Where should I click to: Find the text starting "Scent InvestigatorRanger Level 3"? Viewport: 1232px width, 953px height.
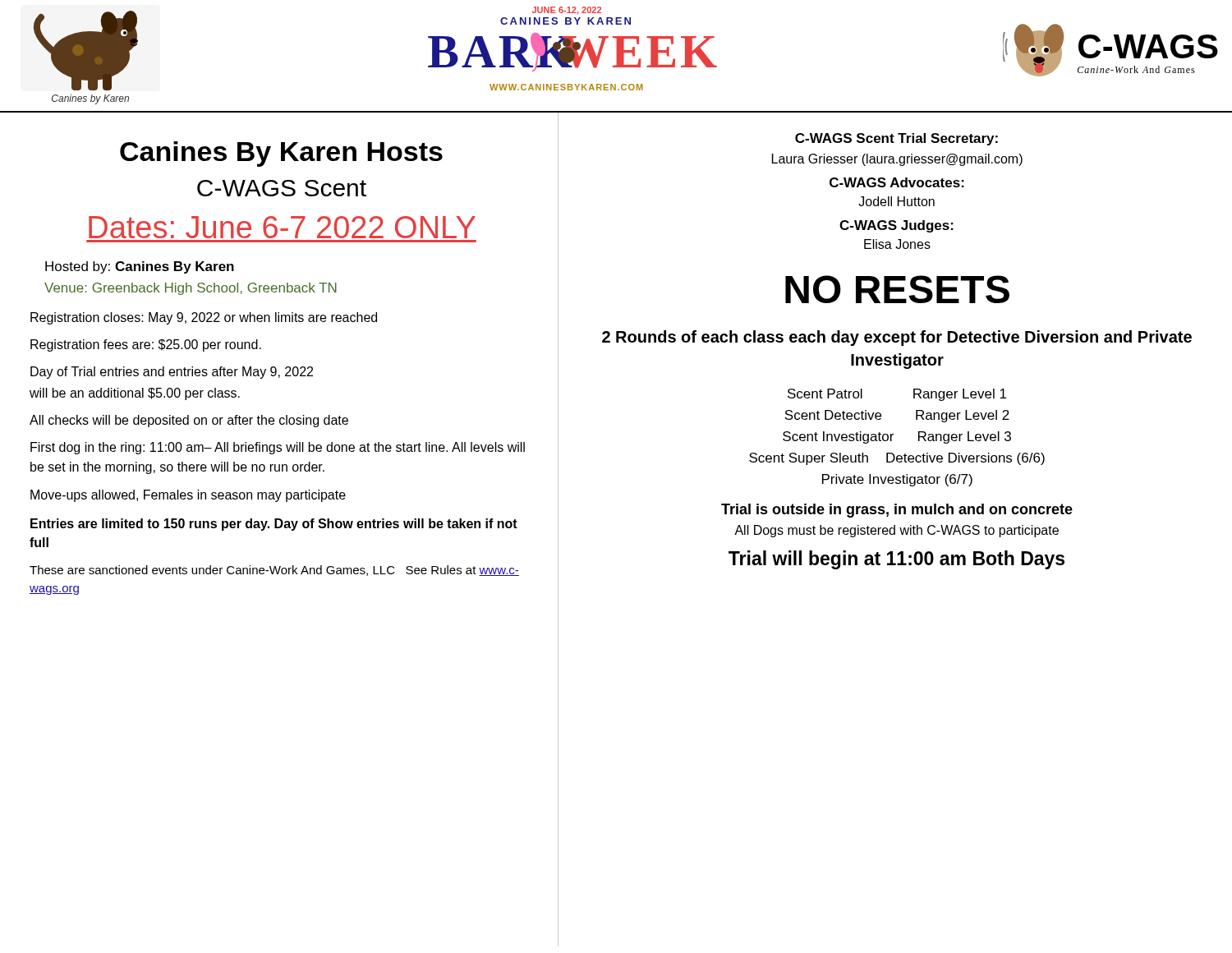tap(897, 437)
